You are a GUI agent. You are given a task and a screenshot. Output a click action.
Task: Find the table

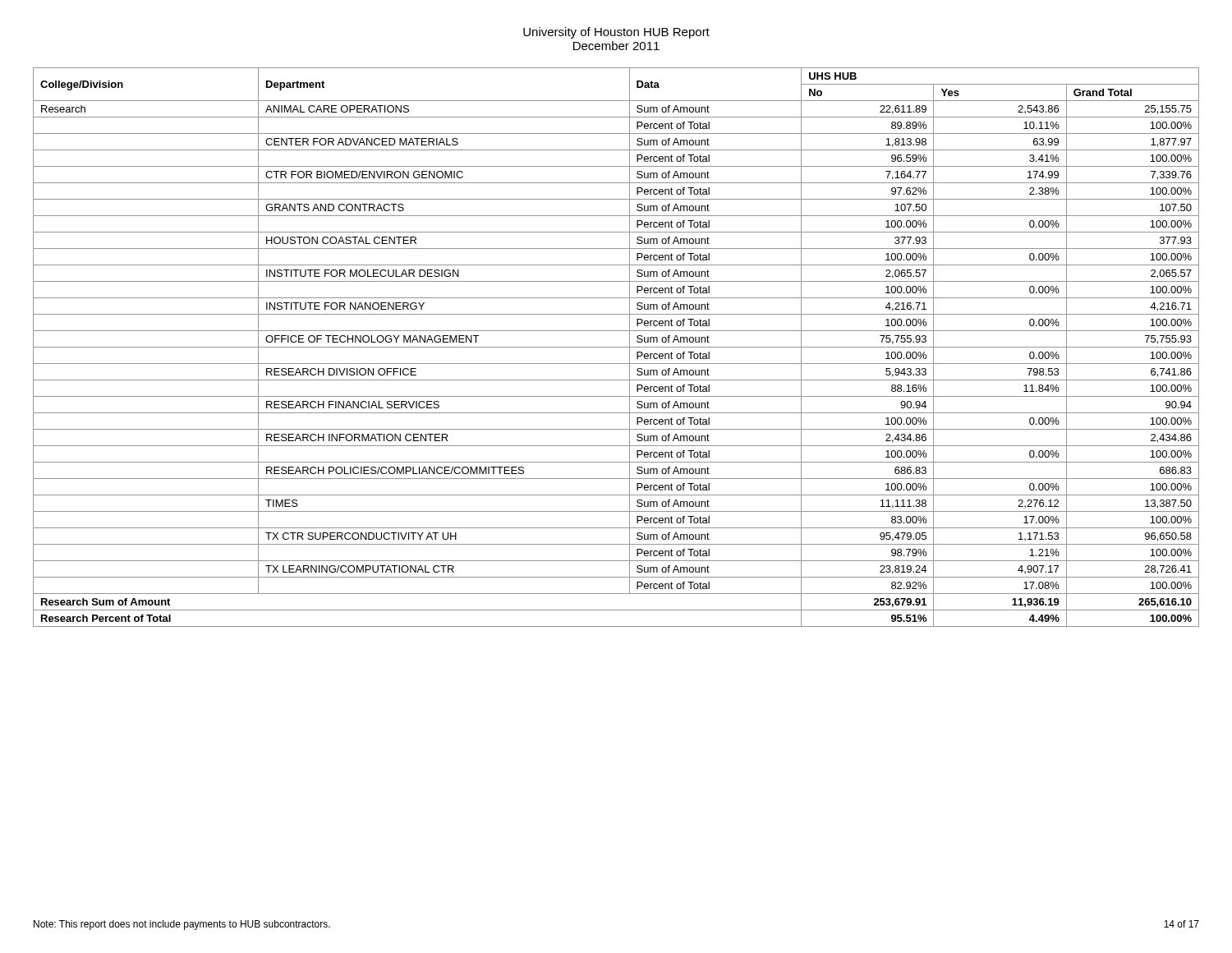coord(616,347)
